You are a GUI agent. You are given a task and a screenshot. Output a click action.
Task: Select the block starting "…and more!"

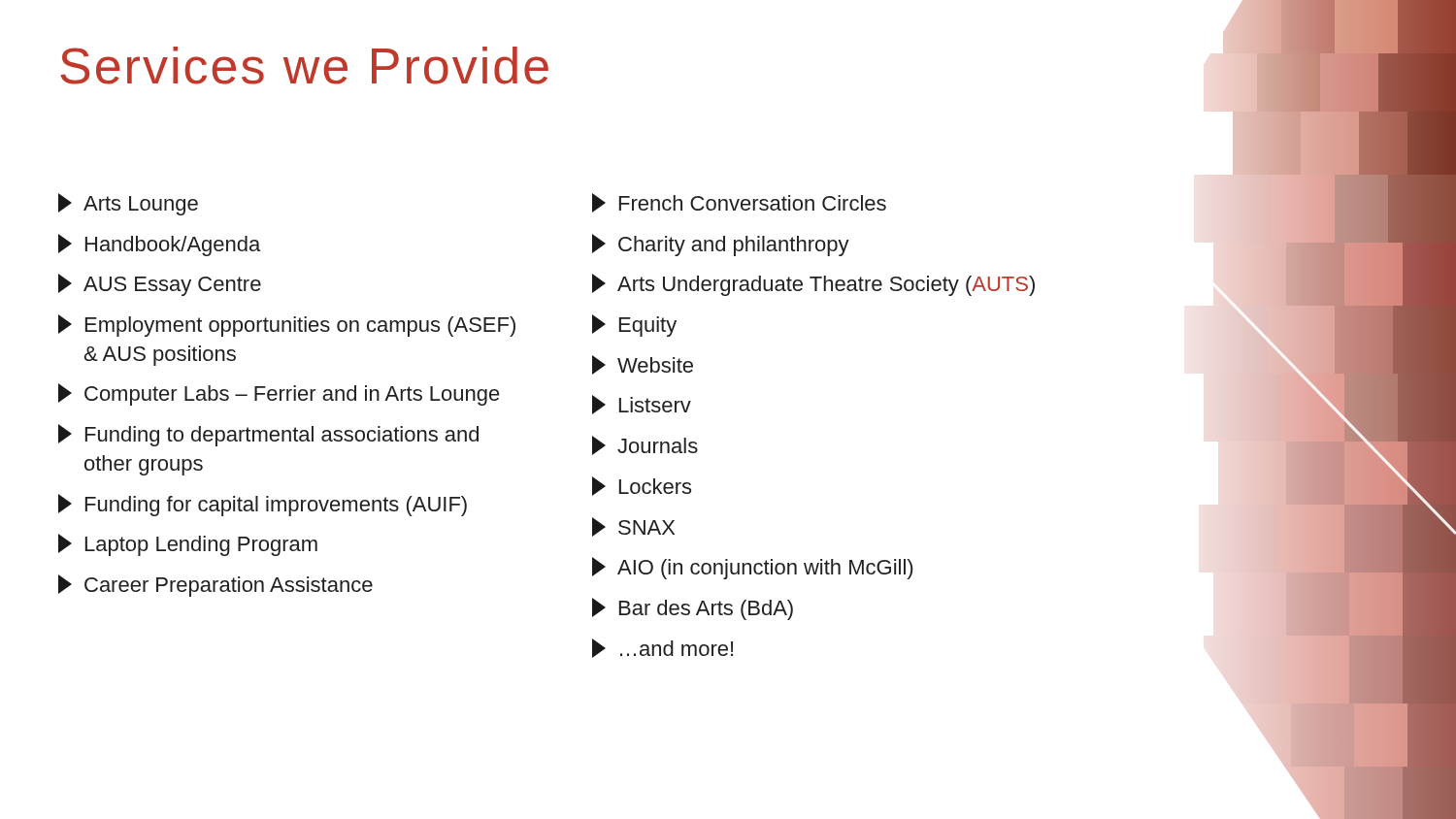[662, 648]
